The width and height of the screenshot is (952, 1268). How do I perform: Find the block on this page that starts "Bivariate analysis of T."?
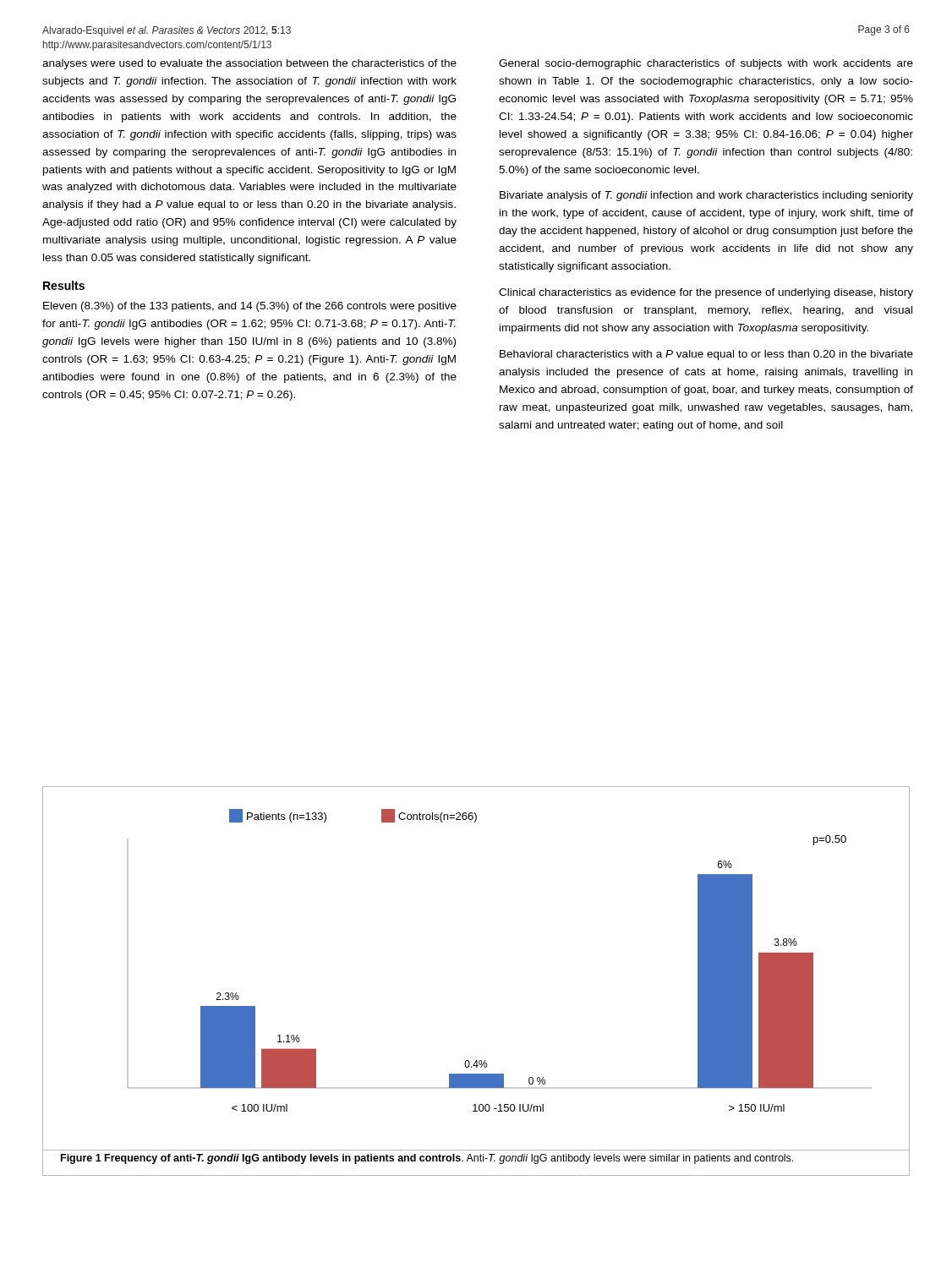[706, 231]
